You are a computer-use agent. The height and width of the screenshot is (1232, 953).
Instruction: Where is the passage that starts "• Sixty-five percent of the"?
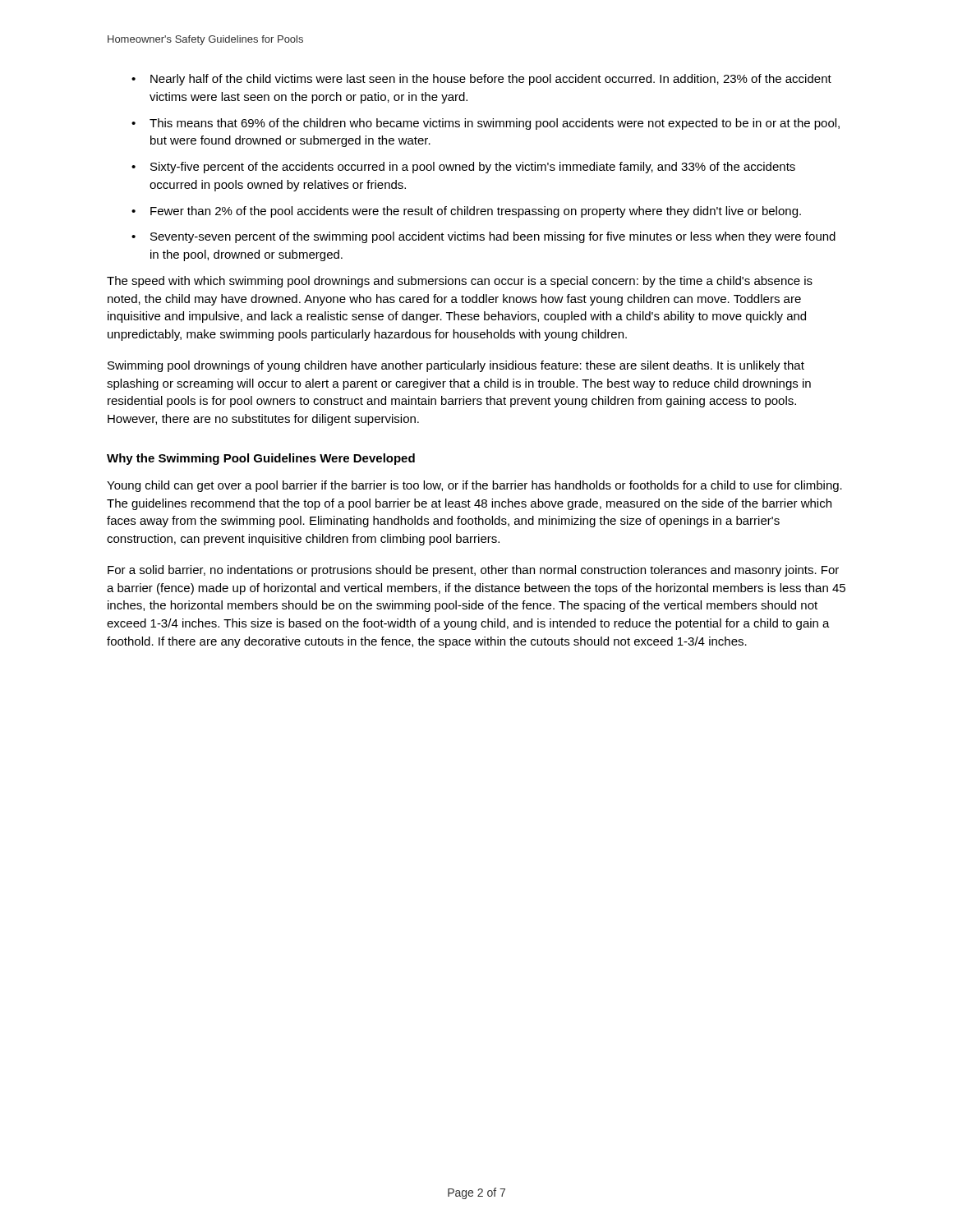tap(489, 176)
